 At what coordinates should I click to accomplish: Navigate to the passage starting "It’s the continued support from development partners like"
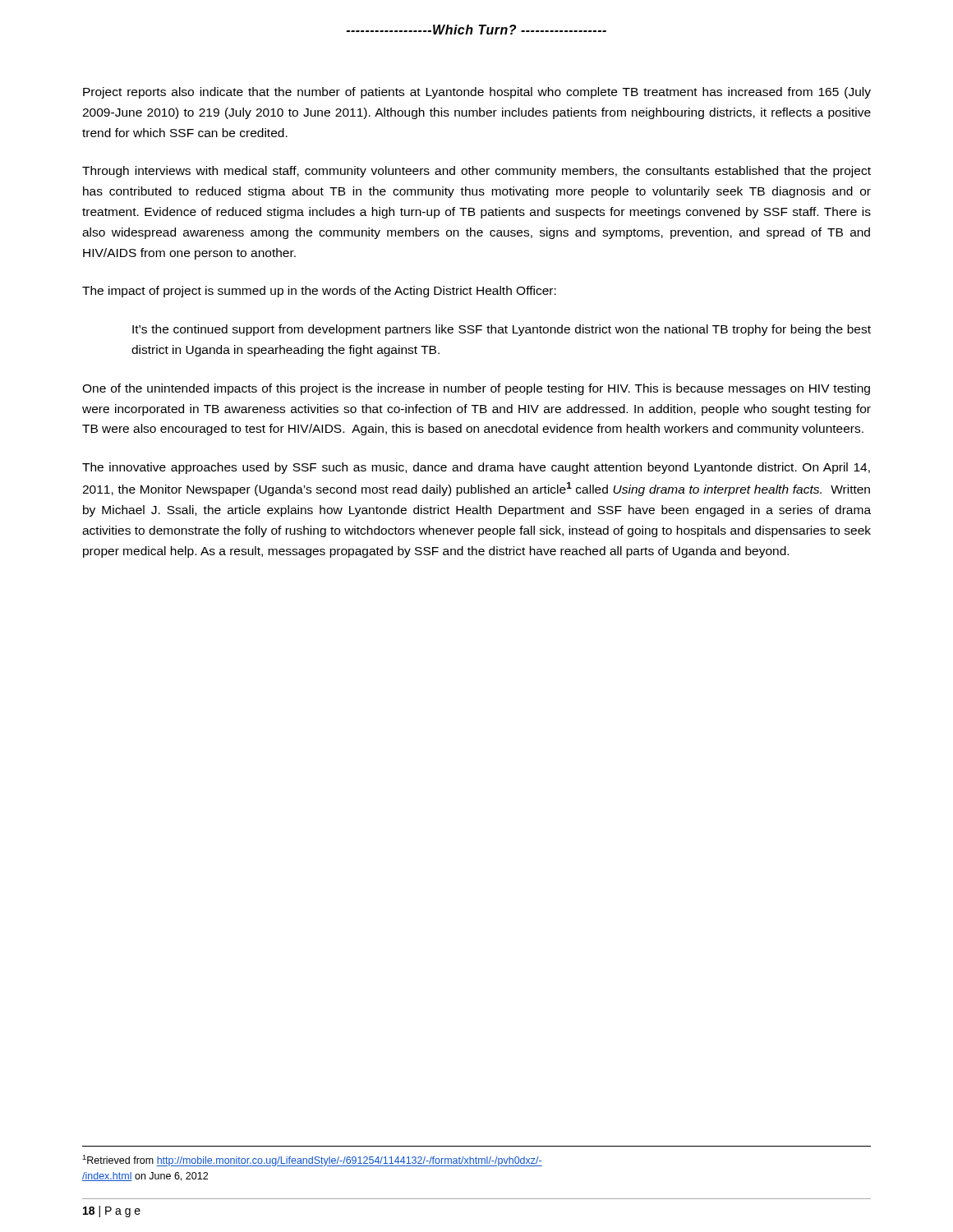tap(501, 339)
